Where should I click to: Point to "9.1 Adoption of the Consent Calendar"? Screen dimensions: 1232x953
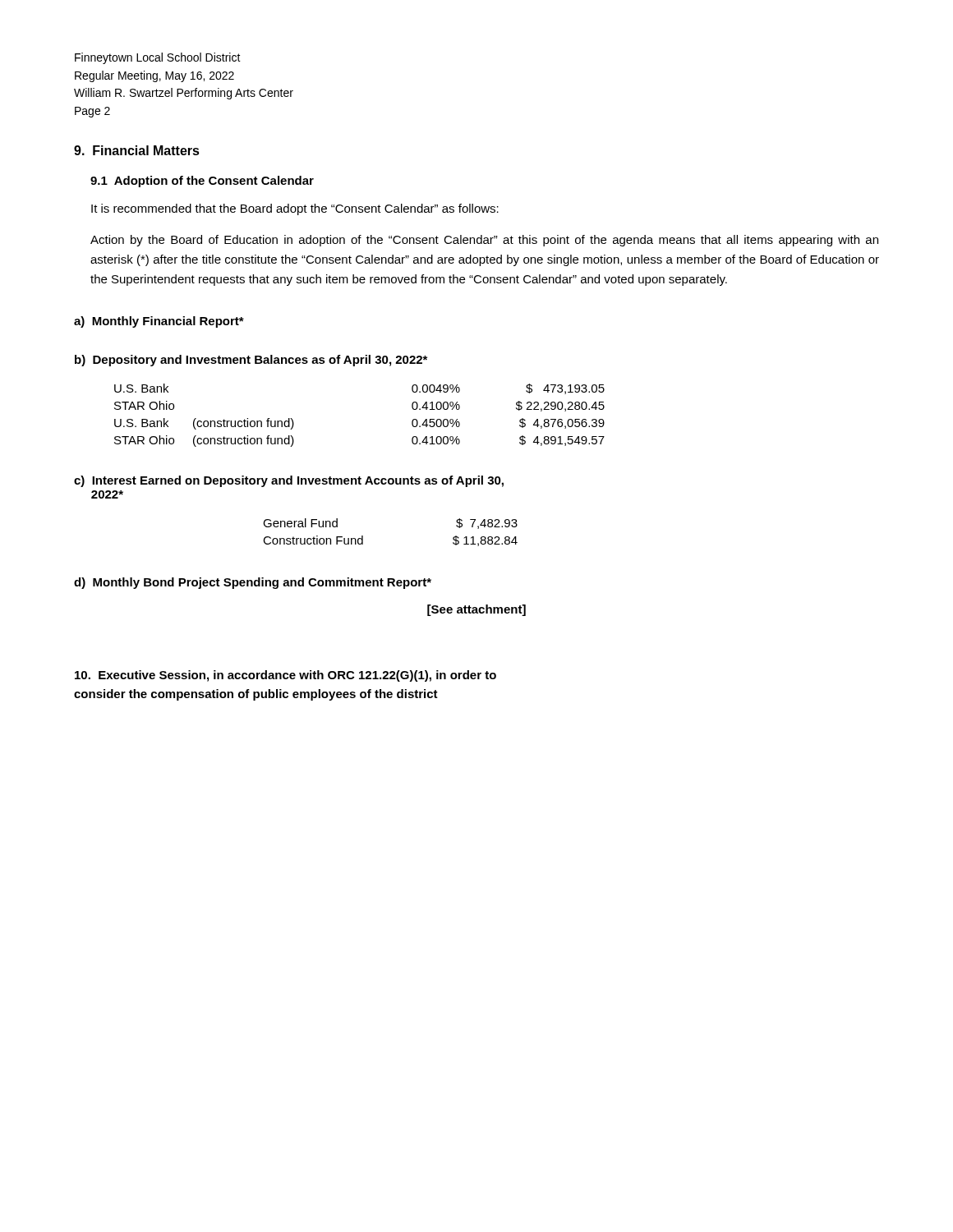202,180
